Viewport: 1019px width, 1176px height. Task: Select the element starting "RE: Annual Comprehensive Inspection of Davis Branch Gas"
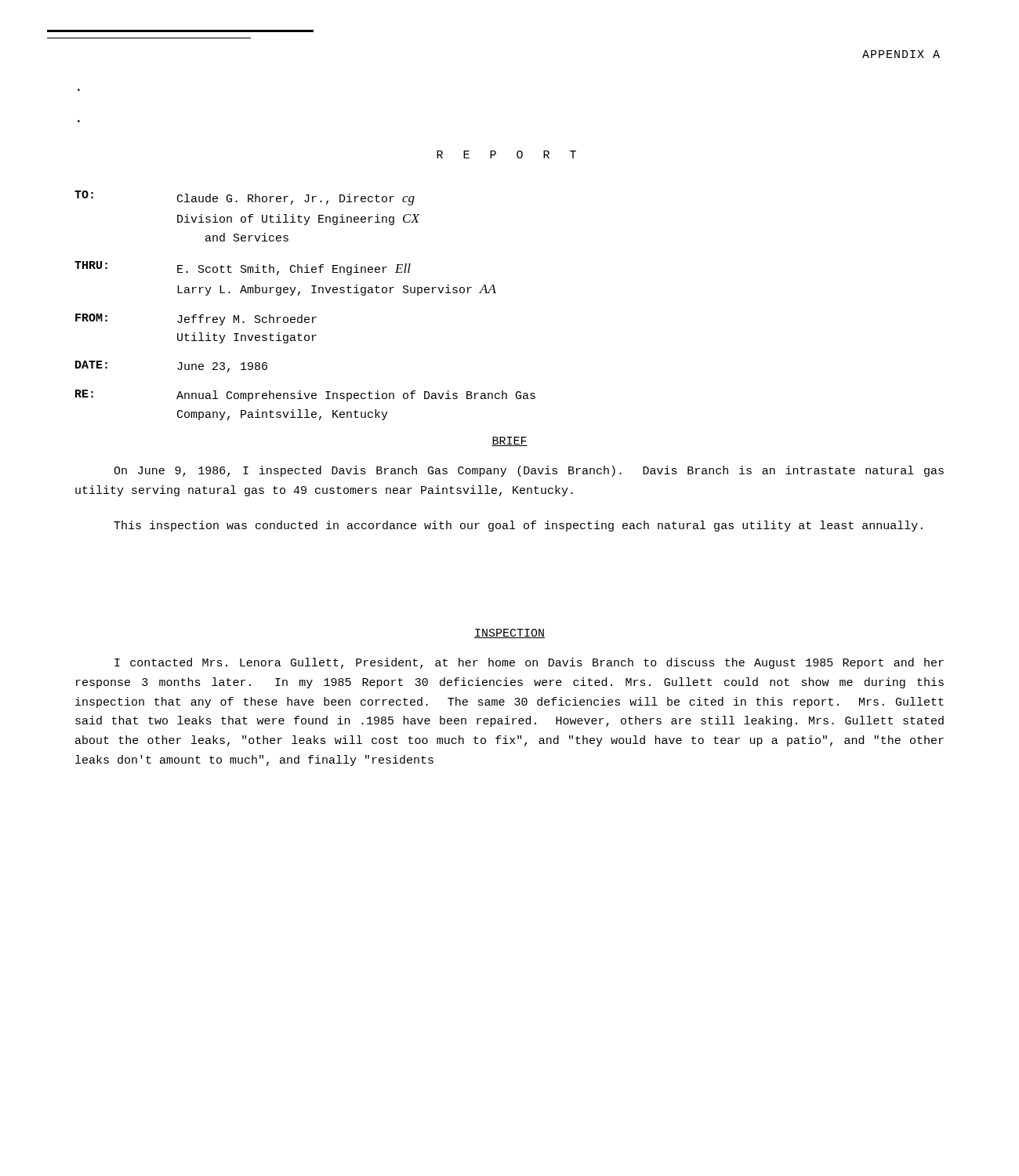[305, 406]
